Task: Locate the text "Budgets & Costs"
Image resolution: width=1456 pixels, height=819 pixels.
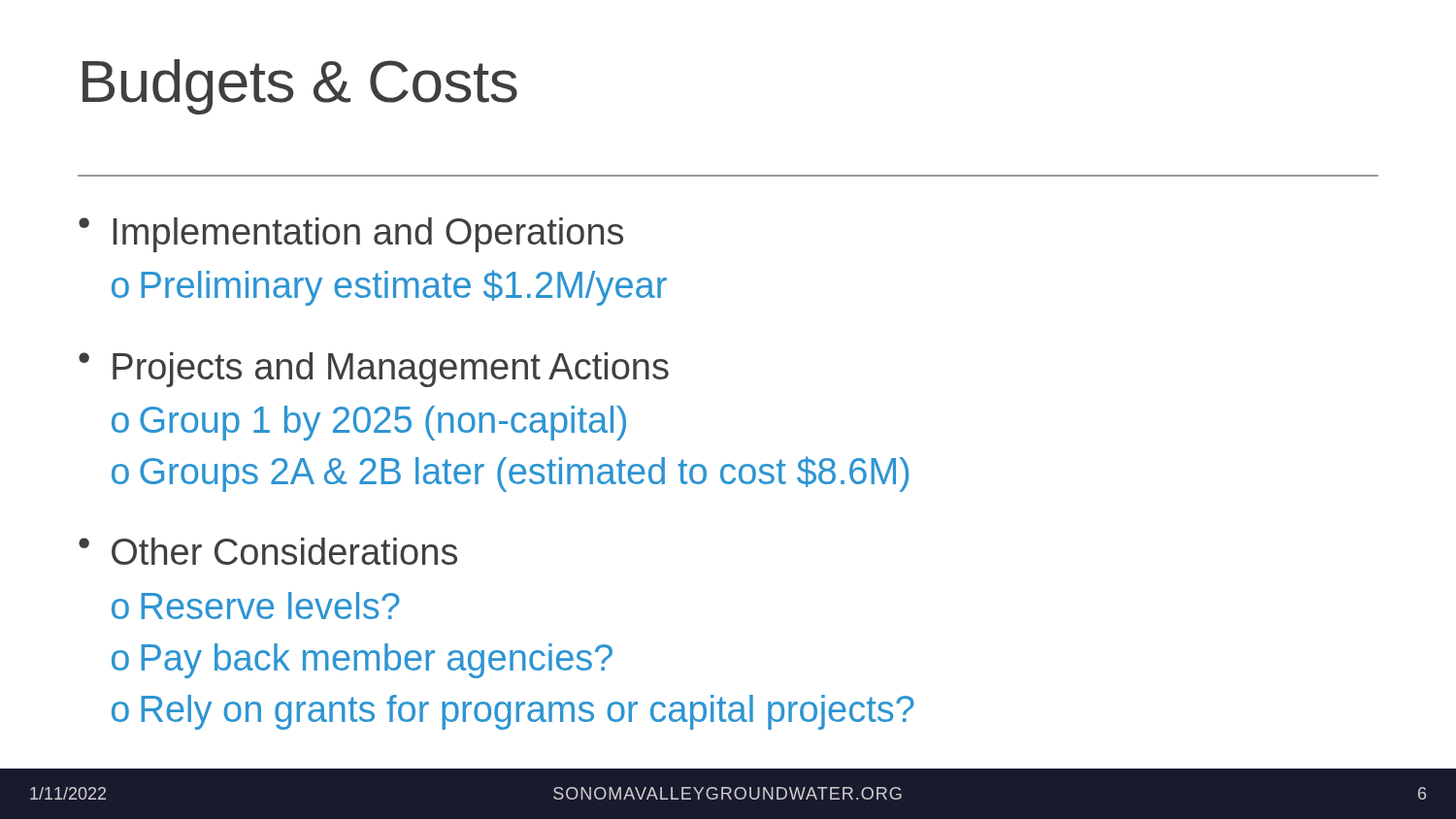Action: tap(298, 81)
